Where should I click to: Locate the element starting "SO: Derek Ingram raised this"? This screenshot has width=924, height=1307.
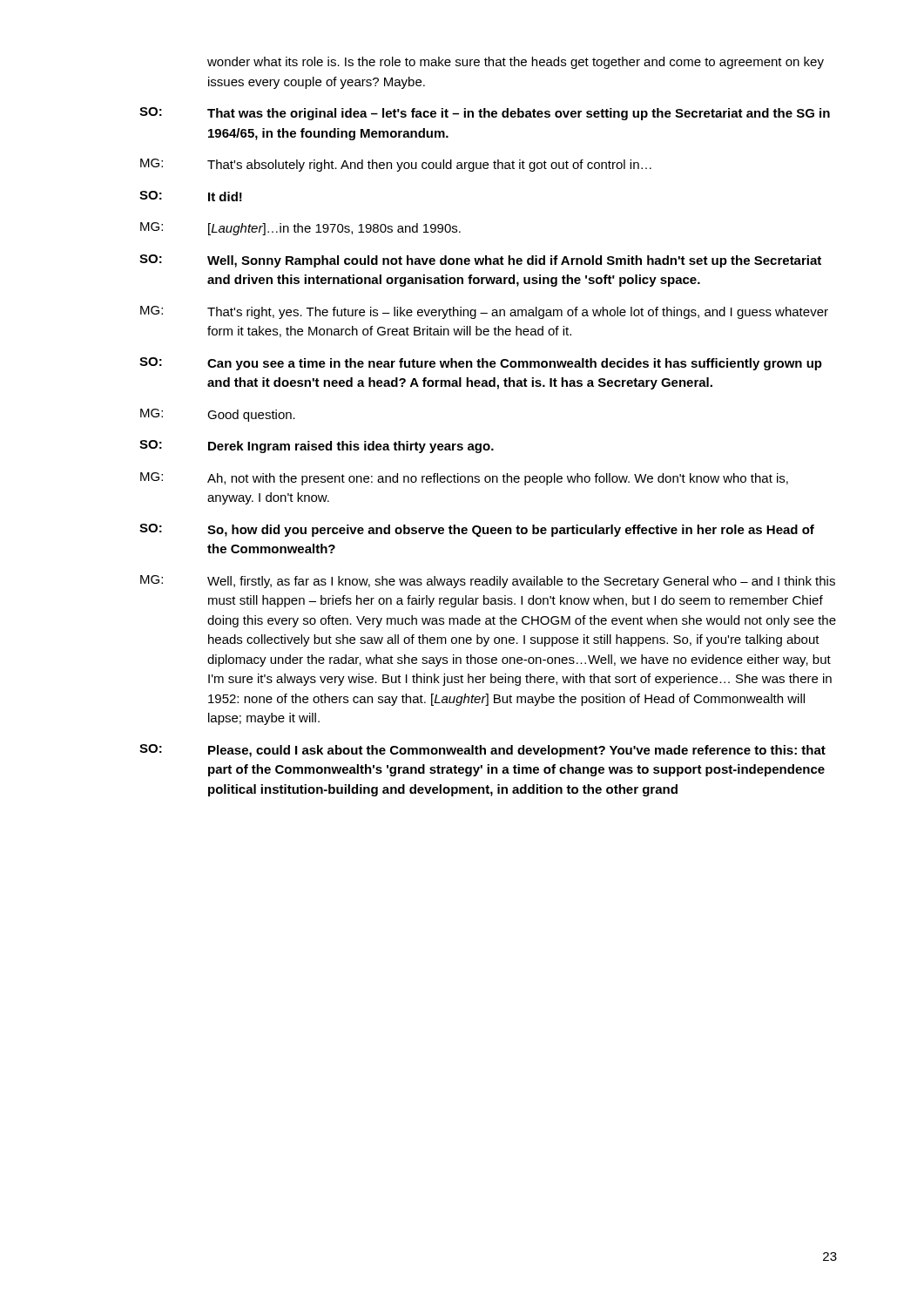[x=488, y=446]
